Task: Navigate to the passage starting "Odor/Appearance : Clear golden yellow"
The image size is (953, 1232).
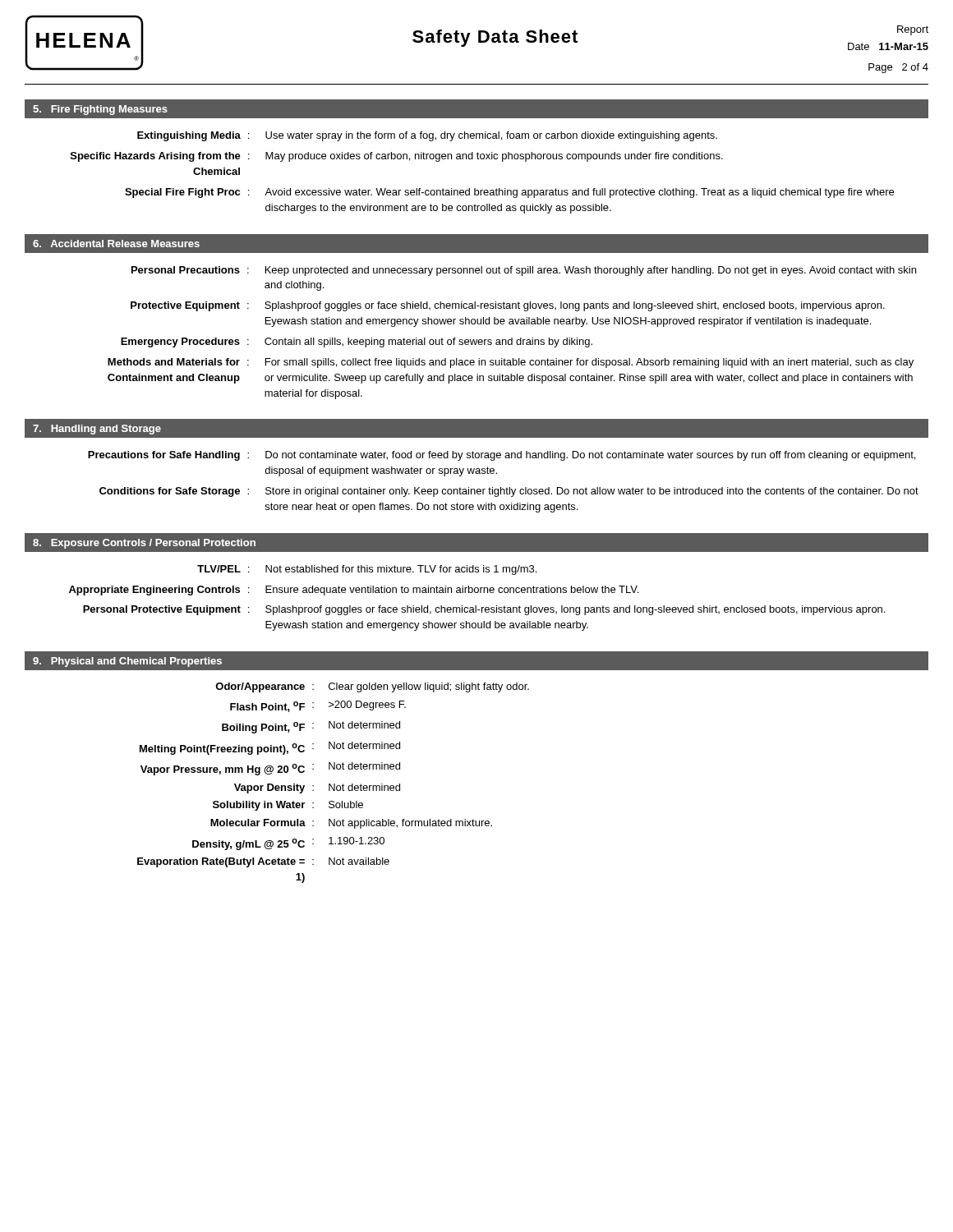Action: click(372, 687)
